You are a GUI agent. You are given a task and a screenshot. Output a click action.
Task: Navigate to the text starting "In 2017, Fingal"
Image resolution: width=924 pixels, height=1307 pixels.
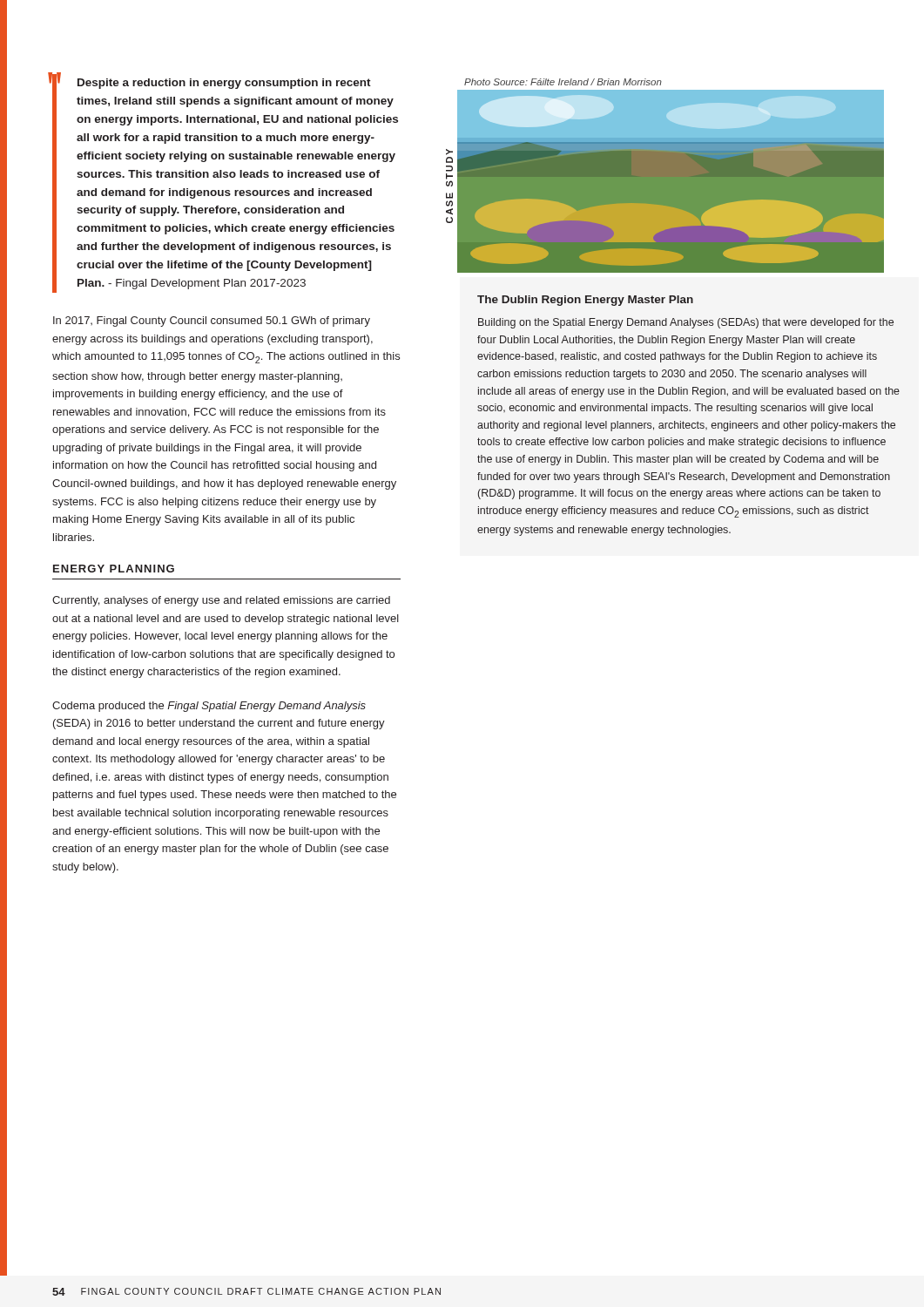[226, 428]
